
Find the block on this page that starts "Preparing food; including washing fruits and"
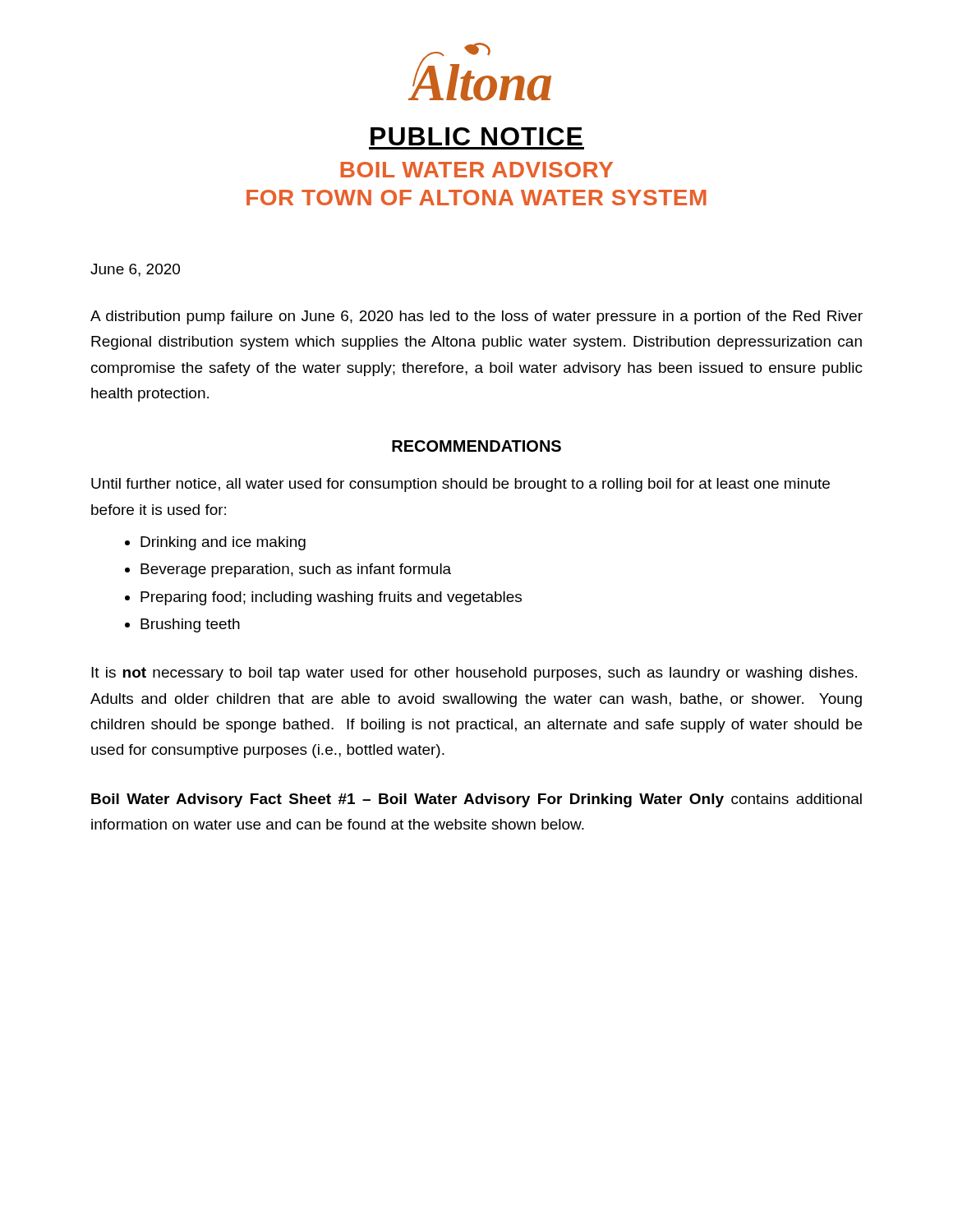tap(331, 597)
